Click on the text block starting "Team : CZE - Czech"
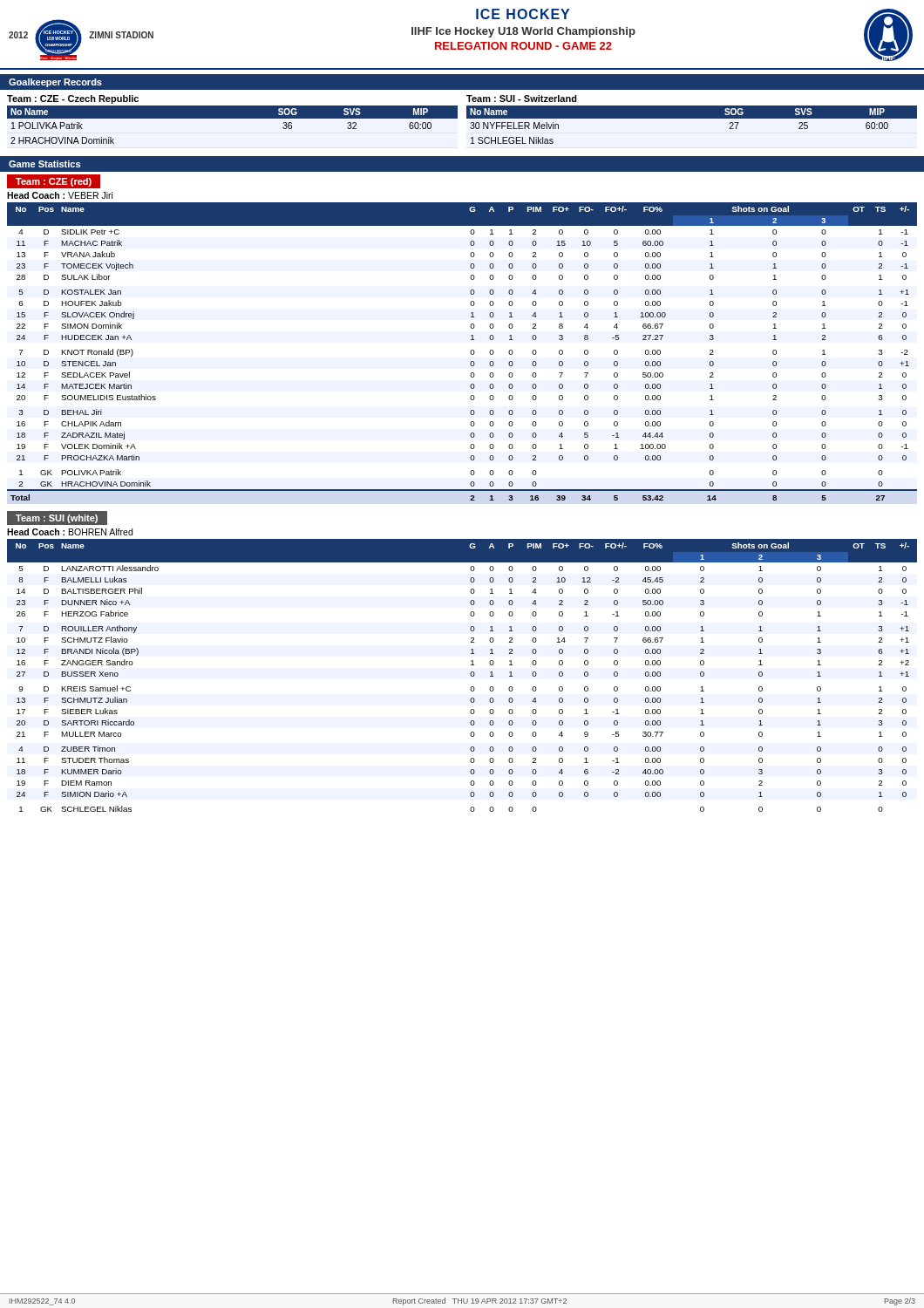Screen dimensions: 1308x924 [x=73, y=98]
